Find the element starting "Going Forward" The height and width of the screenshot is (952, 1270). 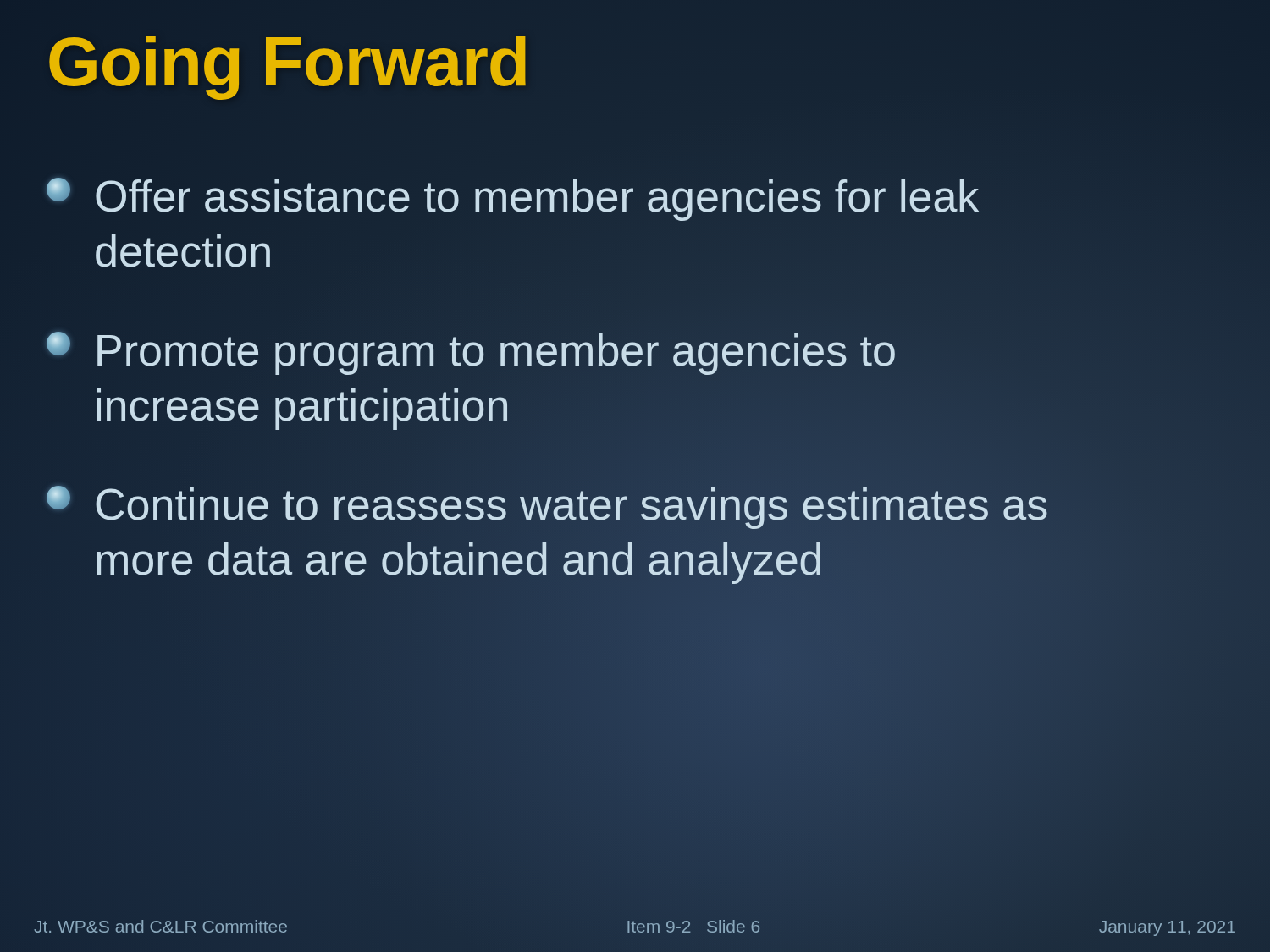288,62
